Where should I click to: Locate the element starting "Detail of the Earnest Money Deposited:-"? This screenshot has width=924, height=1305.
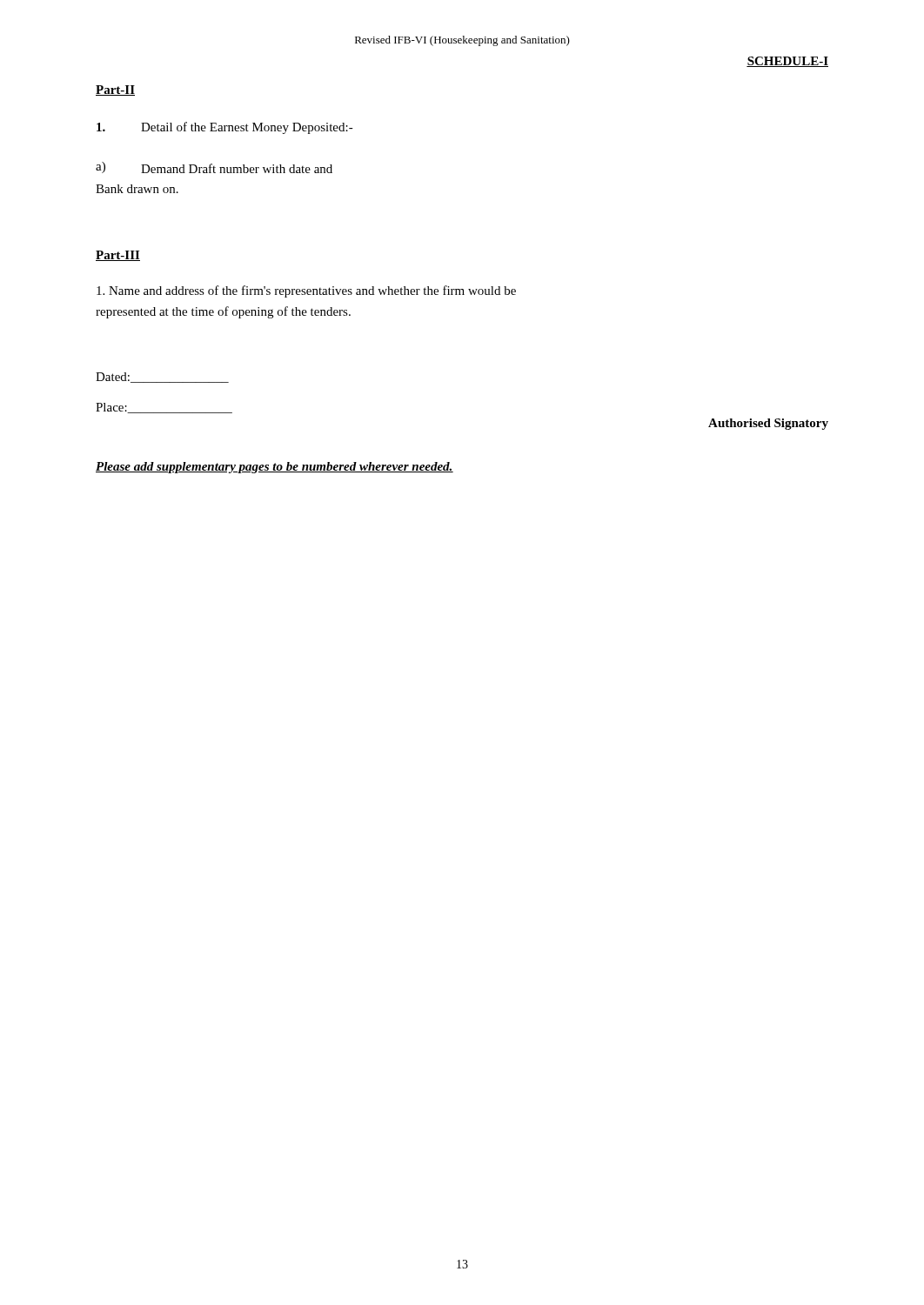(224, 127)
